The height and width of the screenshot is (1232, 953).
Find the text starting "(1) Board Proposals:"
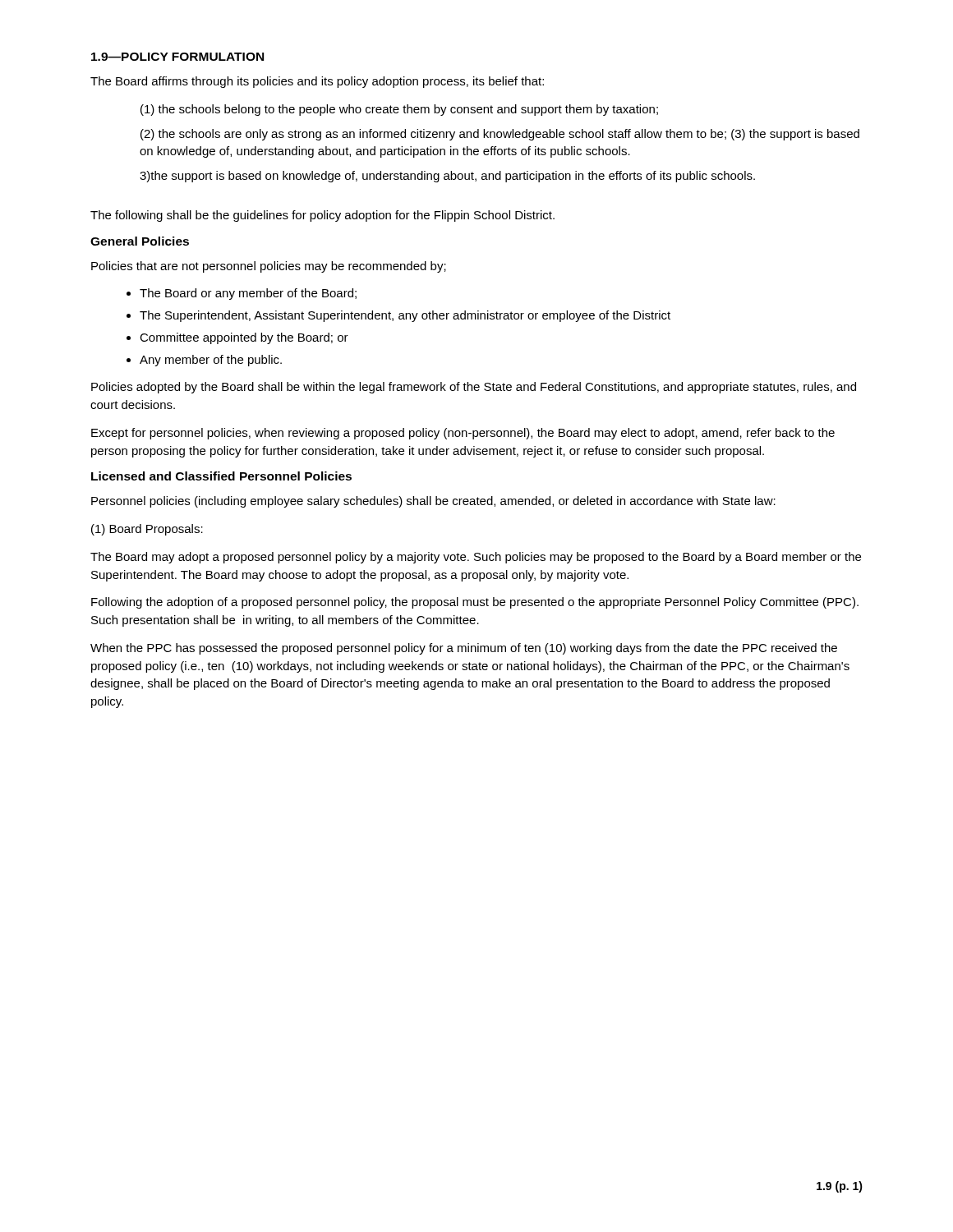click(x=147, y=529)
